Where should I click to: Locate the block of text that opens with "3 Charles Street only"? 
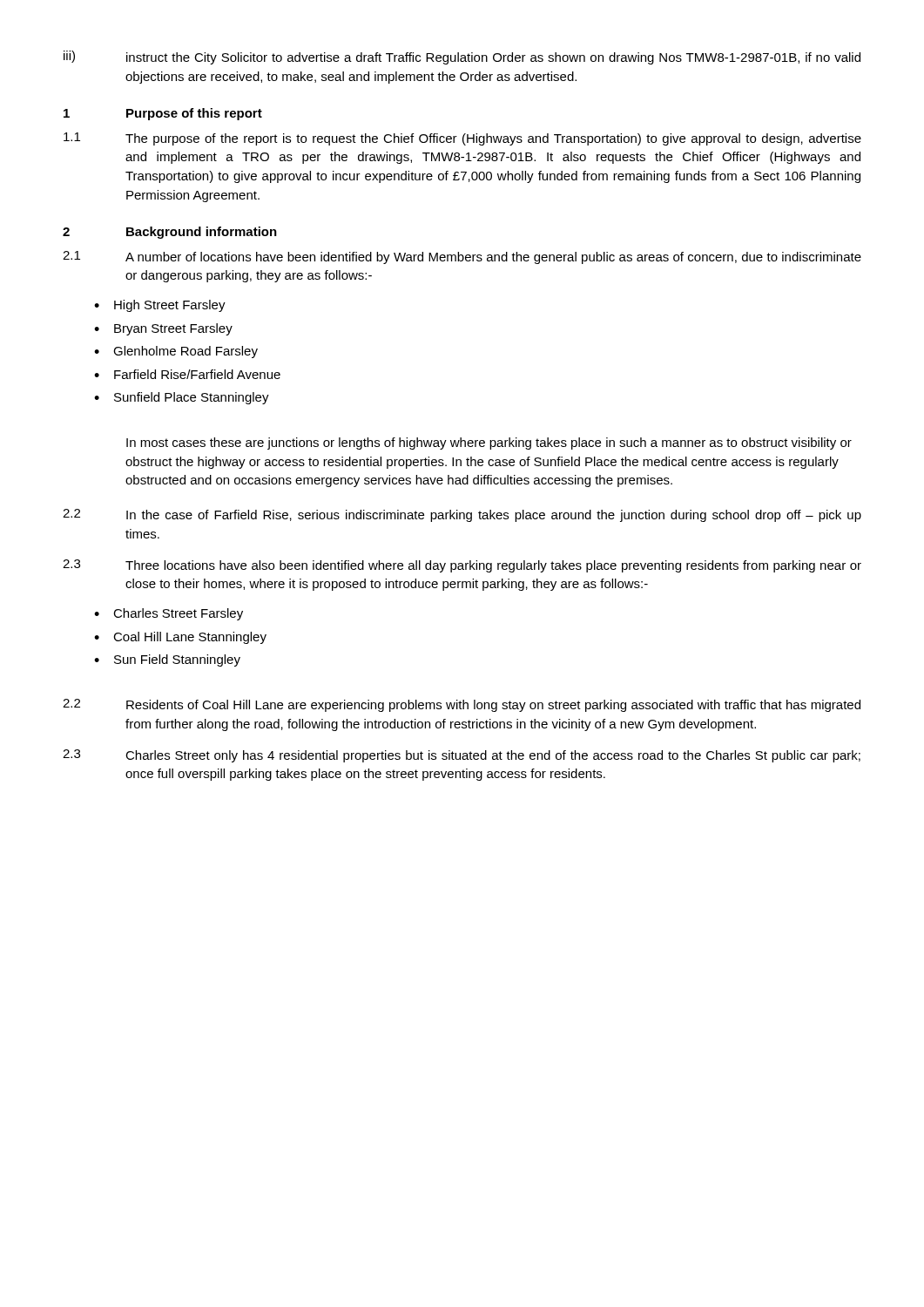pyautogui.click(x=462, y=764)
